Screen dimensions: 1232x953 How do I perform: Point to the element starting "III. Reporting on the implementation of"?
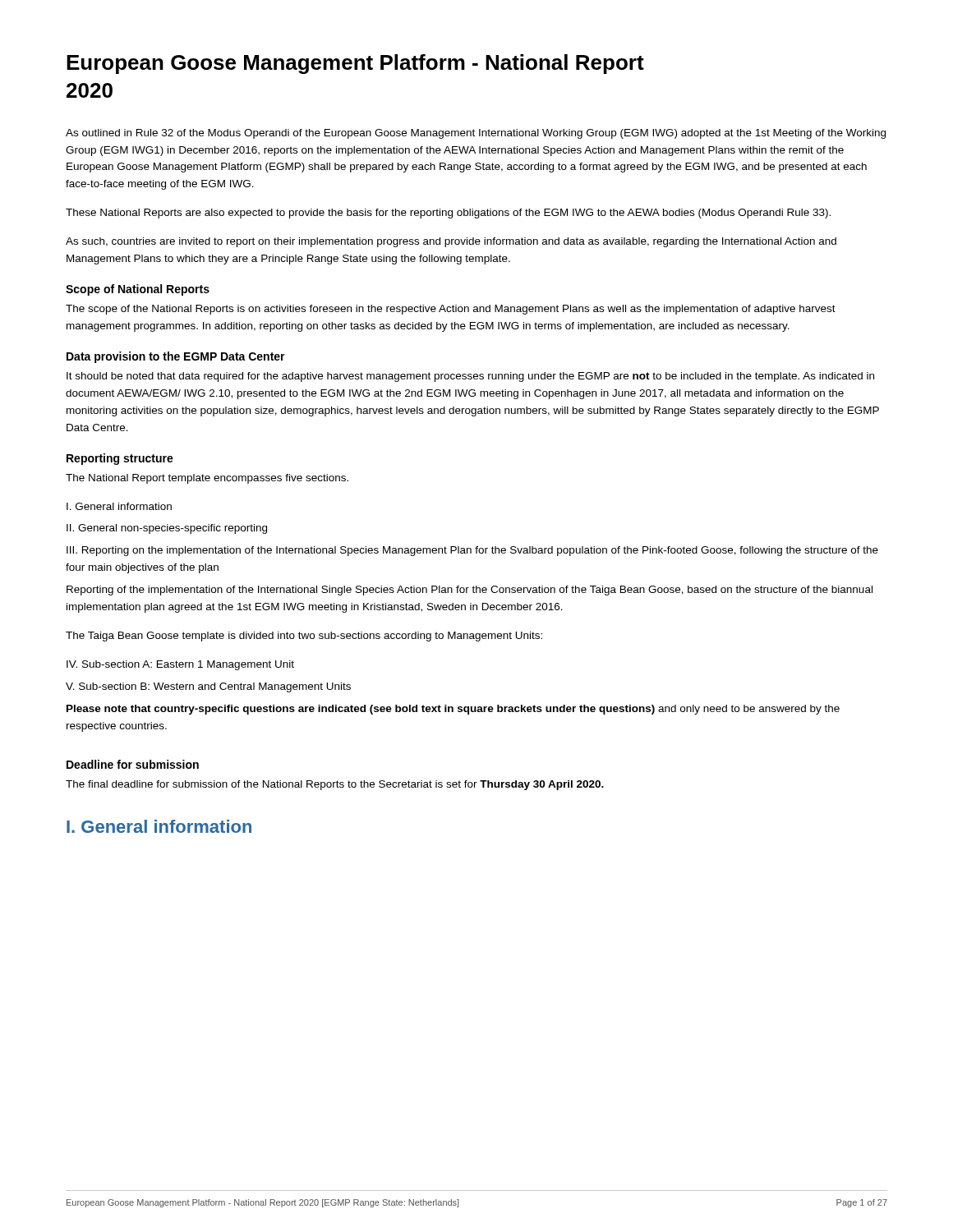click(x=472, y=559)
